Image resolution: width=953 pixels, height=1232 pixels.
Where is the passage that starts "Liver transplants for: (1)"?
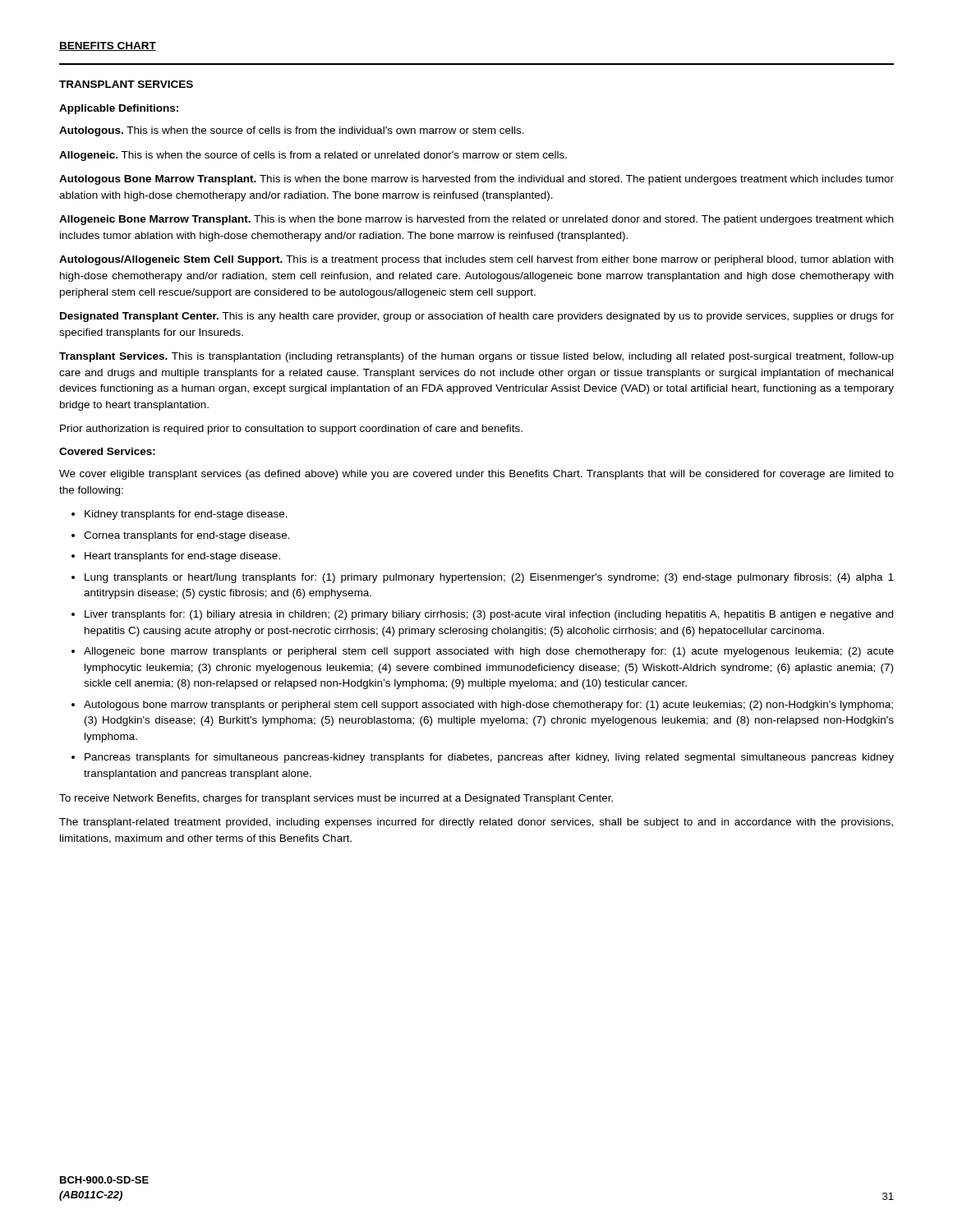[x=489, y=622]
